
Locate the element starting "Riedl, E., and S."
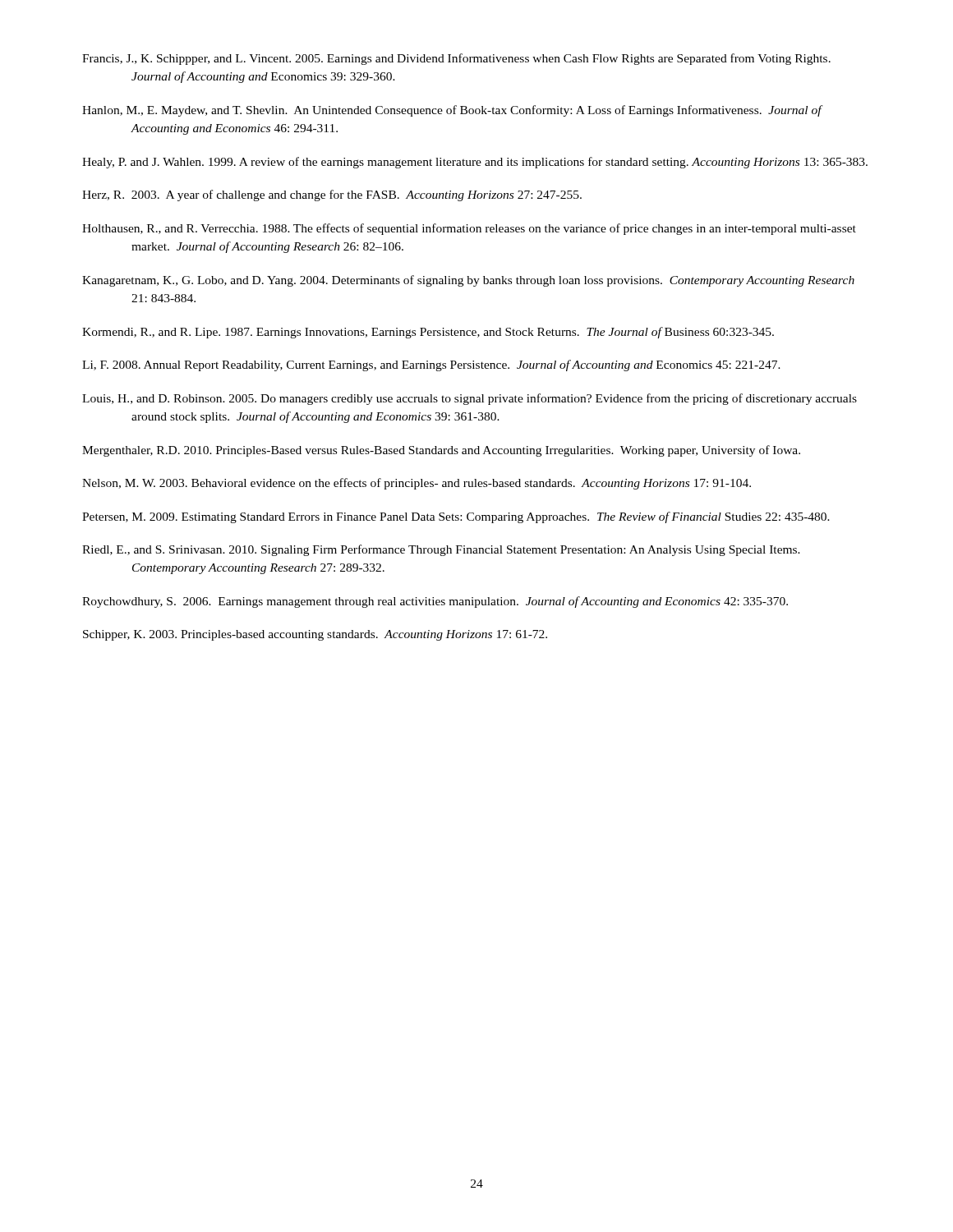click(x=443, y=558)
